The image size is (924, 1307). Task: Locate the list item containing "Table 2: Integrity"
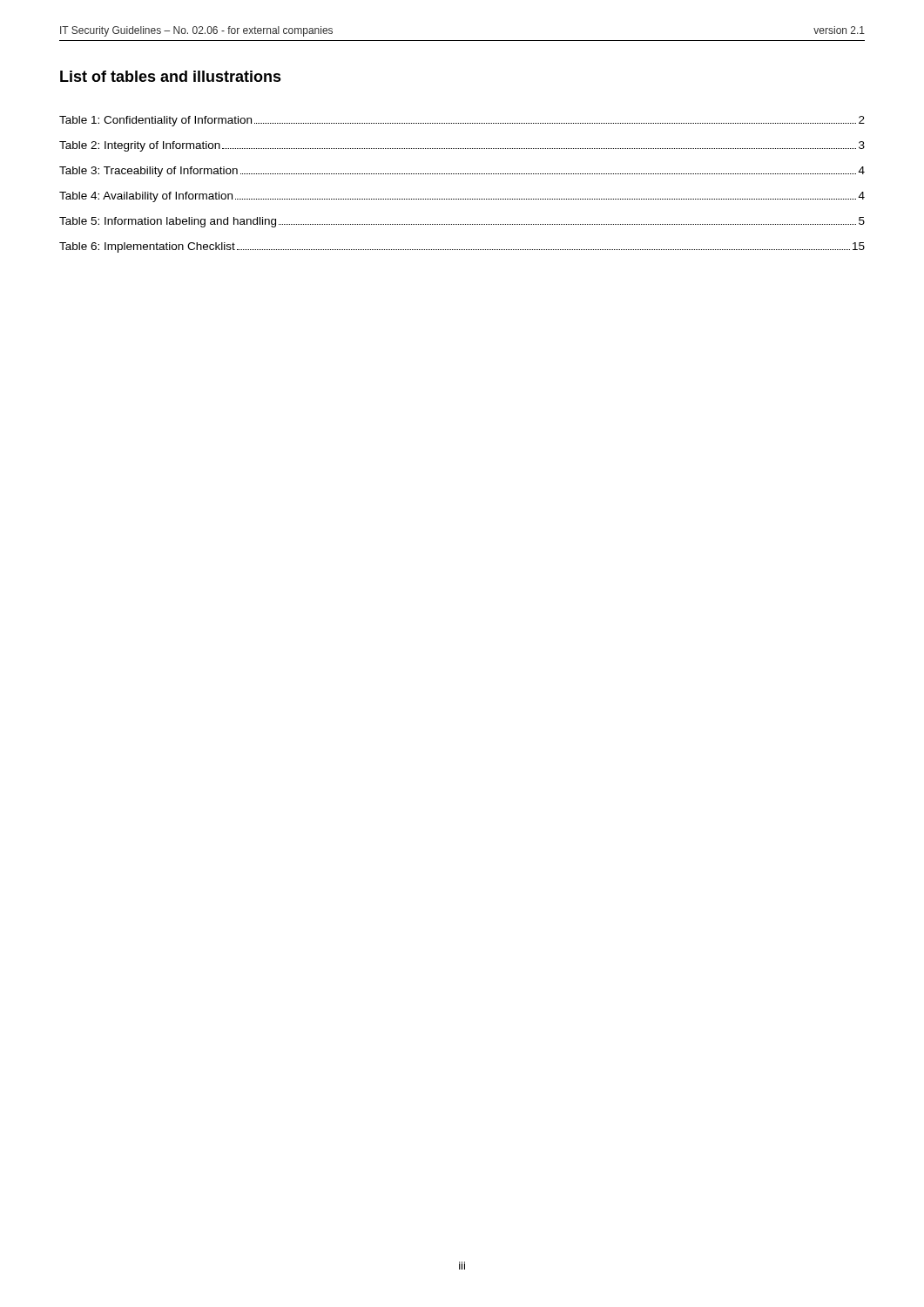(462, 145)
